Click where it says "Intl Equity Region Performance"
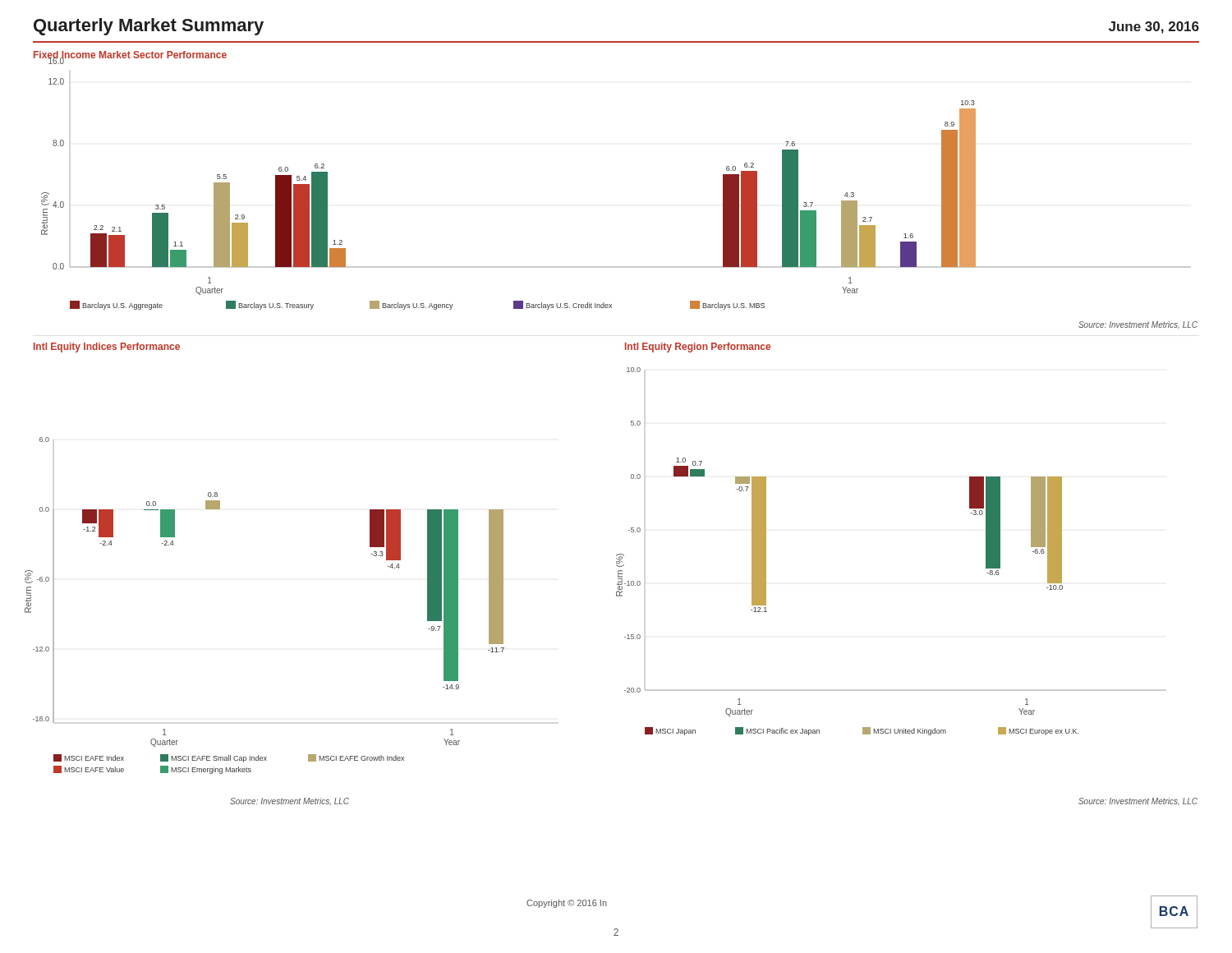Image resolution: width=1232 pixels, height=953 pixels. point(698,347)
